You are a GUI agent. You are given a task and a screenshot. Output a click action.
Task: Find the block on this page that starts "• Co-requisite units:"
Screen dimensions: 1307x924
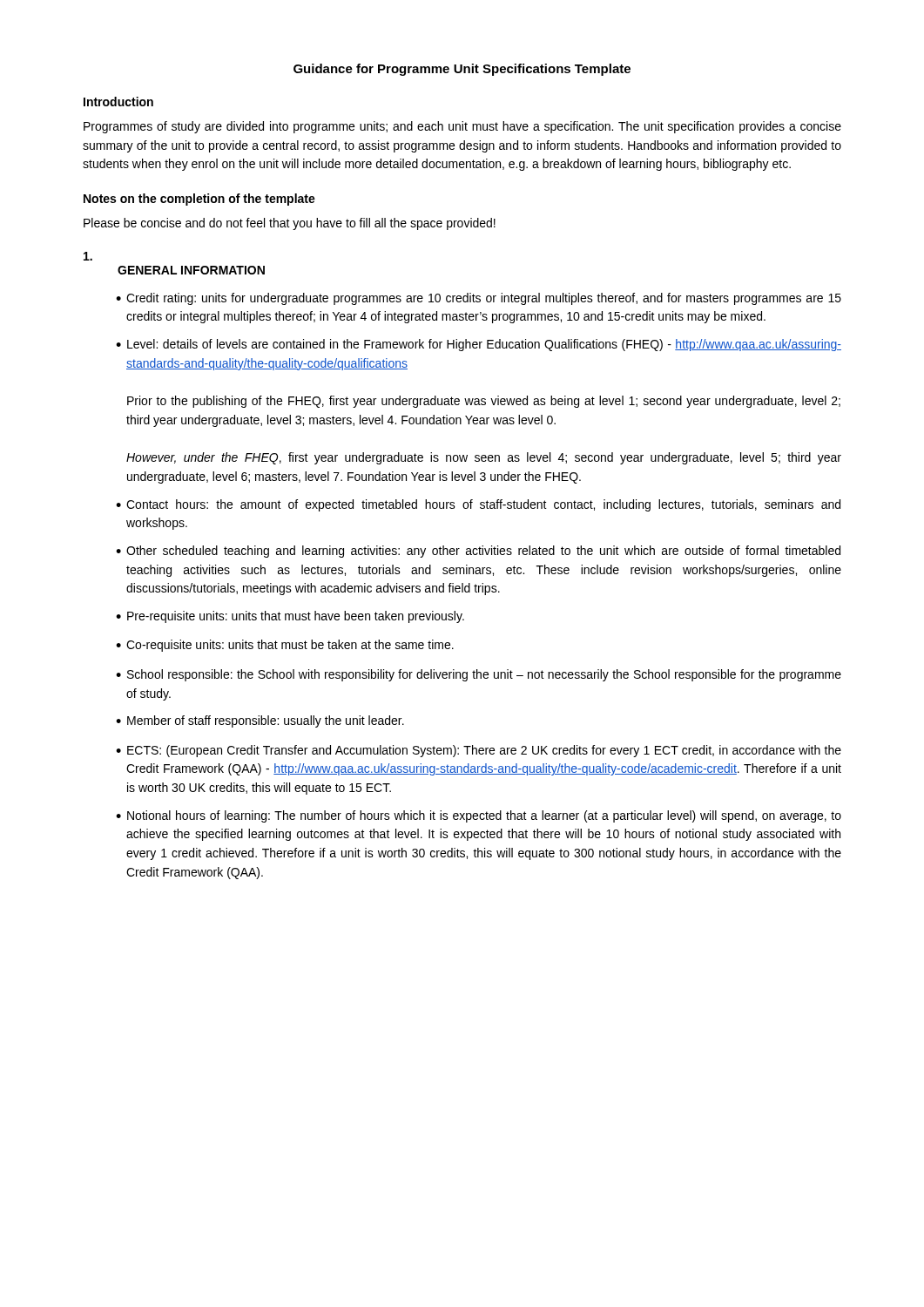(x=285, y=646)
